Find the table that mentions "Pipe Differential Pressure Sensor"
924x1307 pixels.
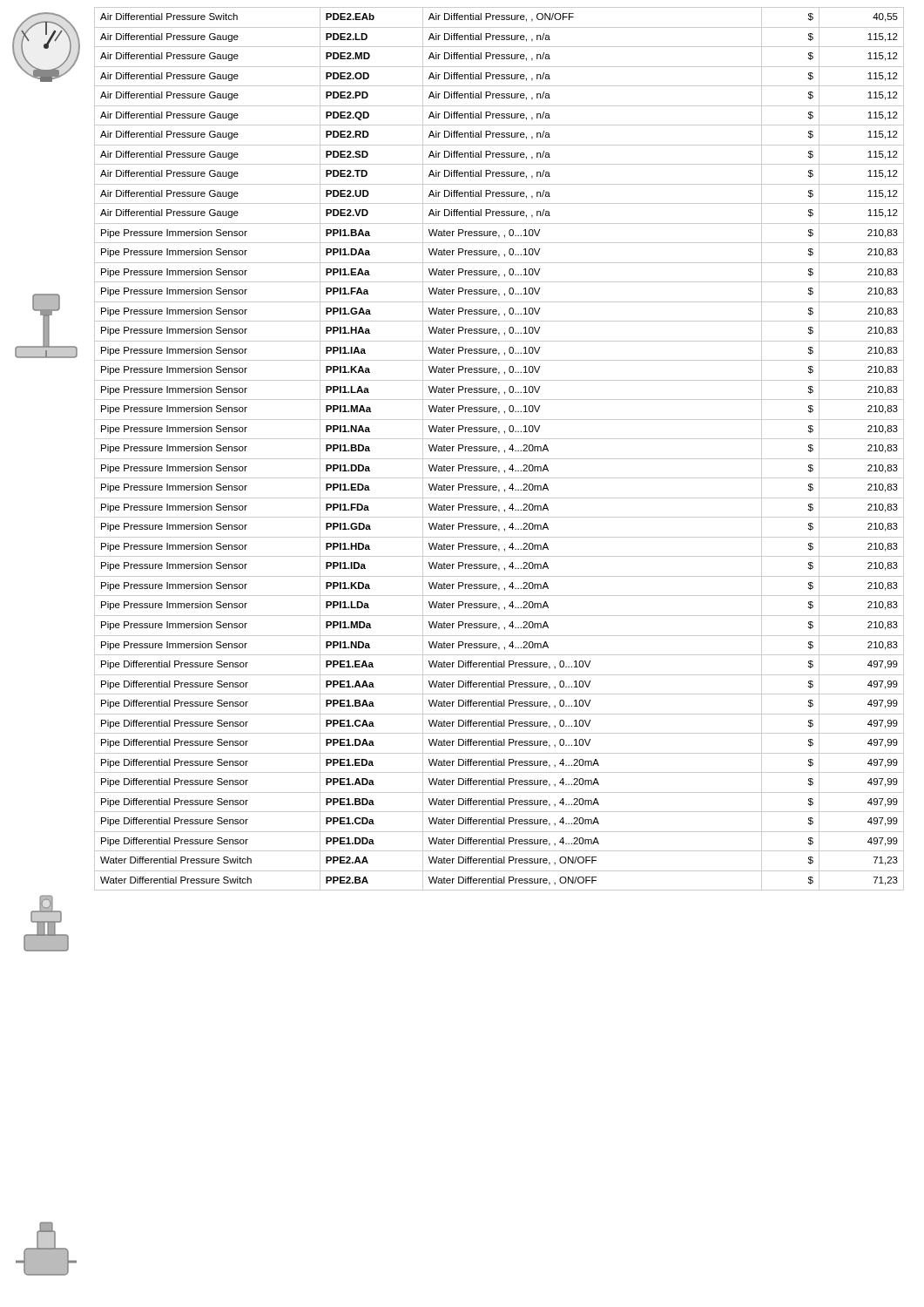(499, 449)
